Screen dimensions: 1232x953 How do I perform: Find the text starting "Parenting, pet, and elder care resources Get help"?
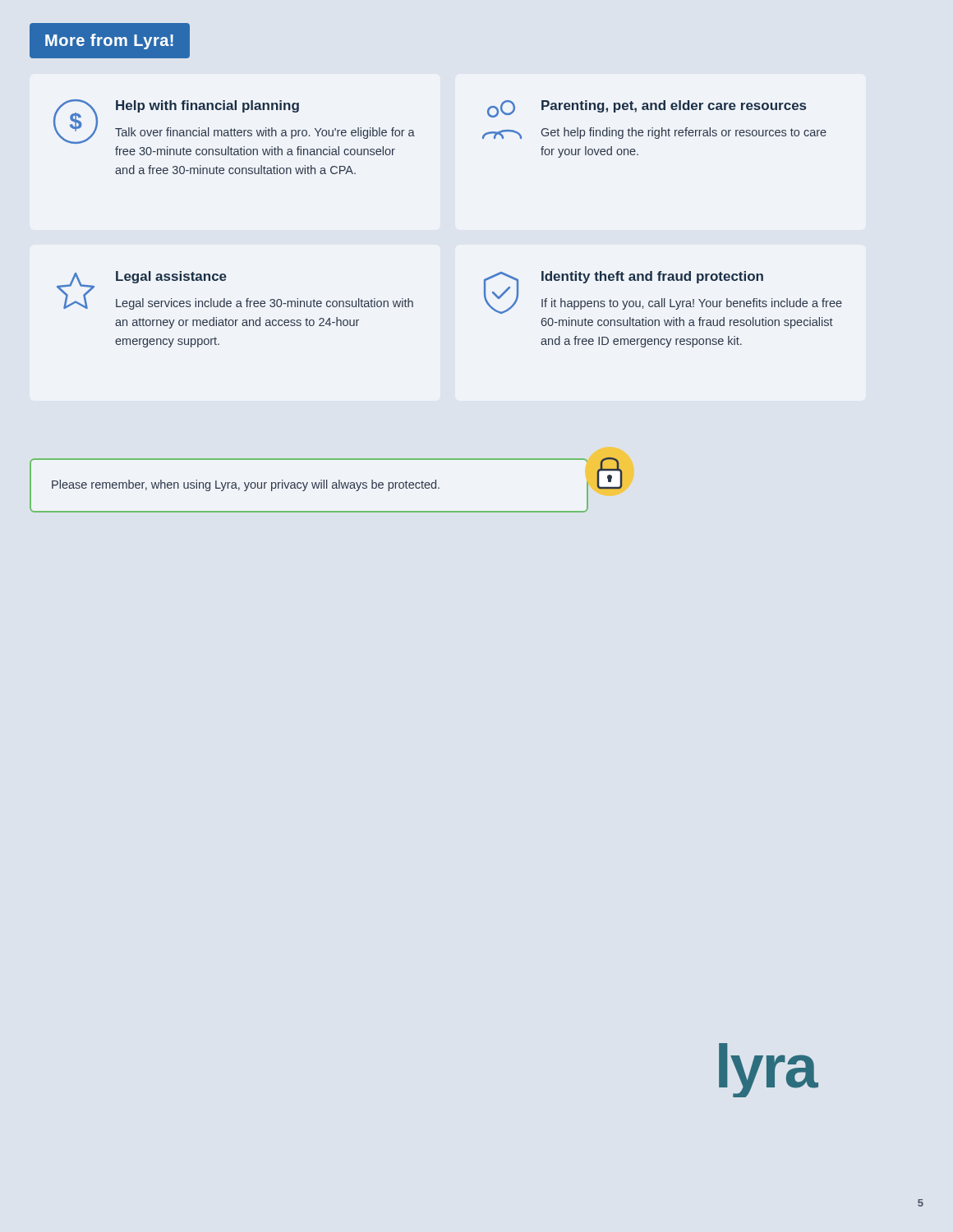pyautogui.click(x=661, y=129)
